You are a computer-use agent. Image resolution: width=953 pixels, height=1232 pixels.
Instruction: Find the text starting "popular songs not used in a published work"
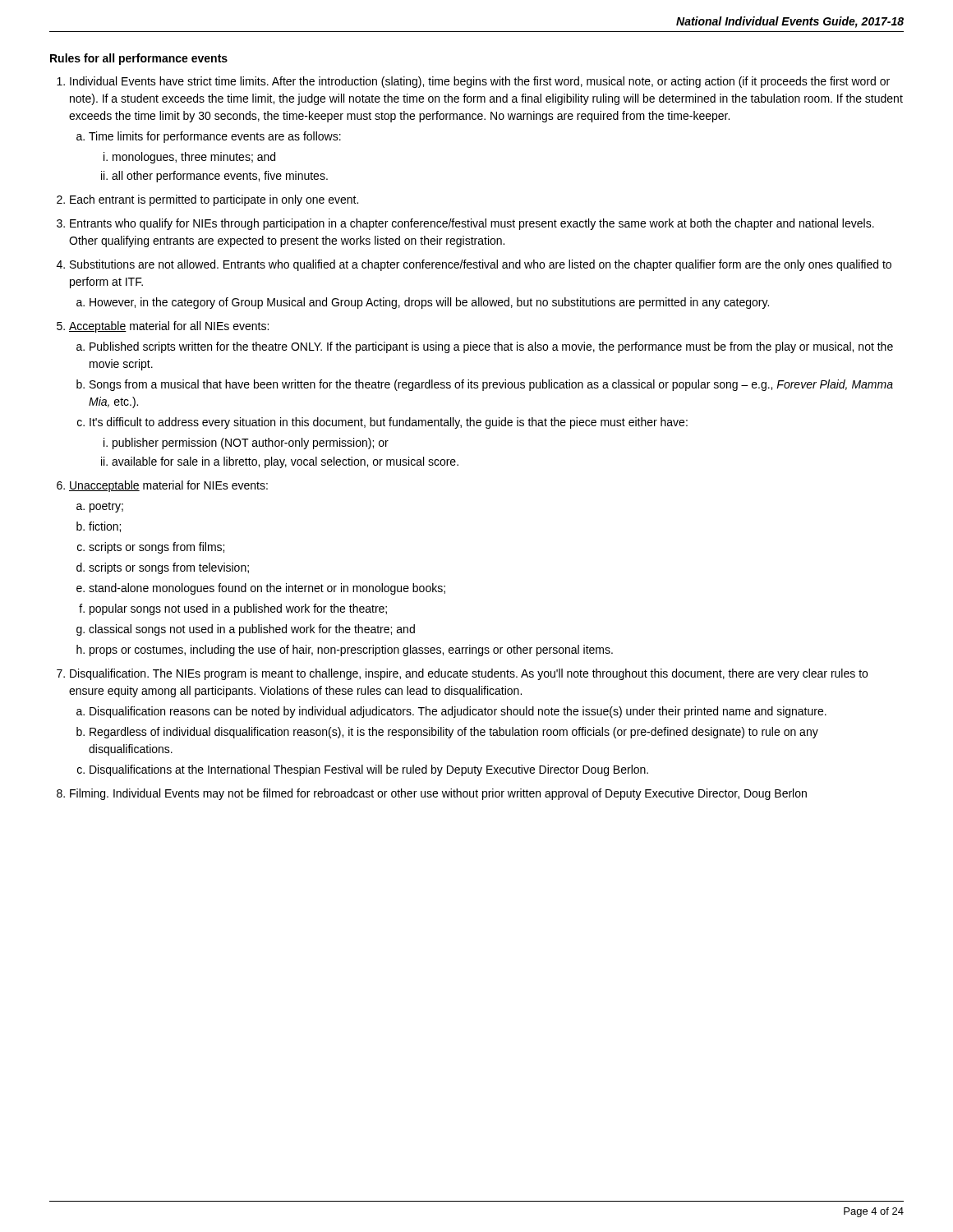coord(238,609)
